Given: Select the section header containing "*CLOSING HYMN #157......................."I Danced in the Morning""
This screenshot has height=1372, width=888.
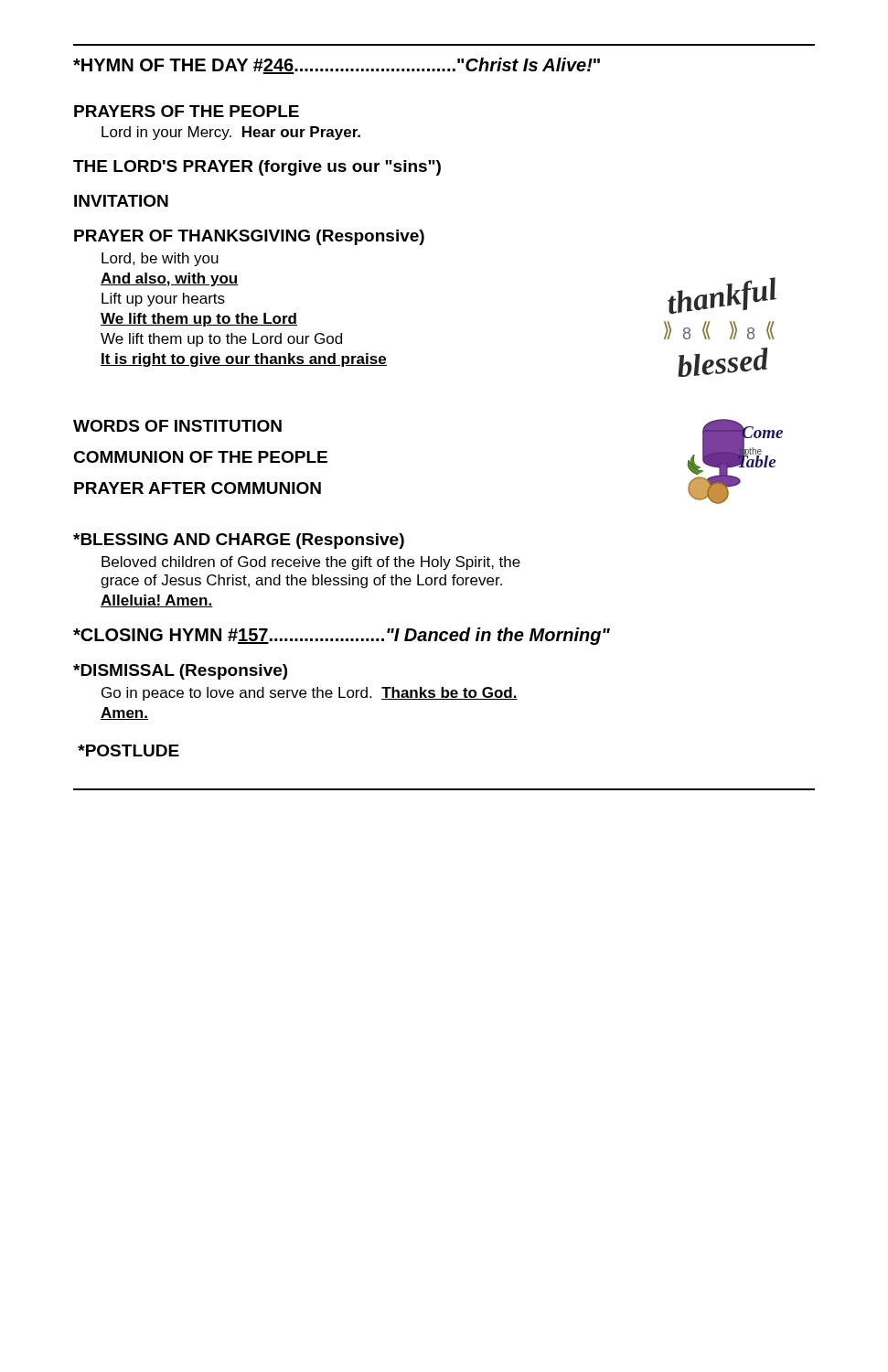Looking at the screenshot, I should pyautogui.click(x=342, y=635).
